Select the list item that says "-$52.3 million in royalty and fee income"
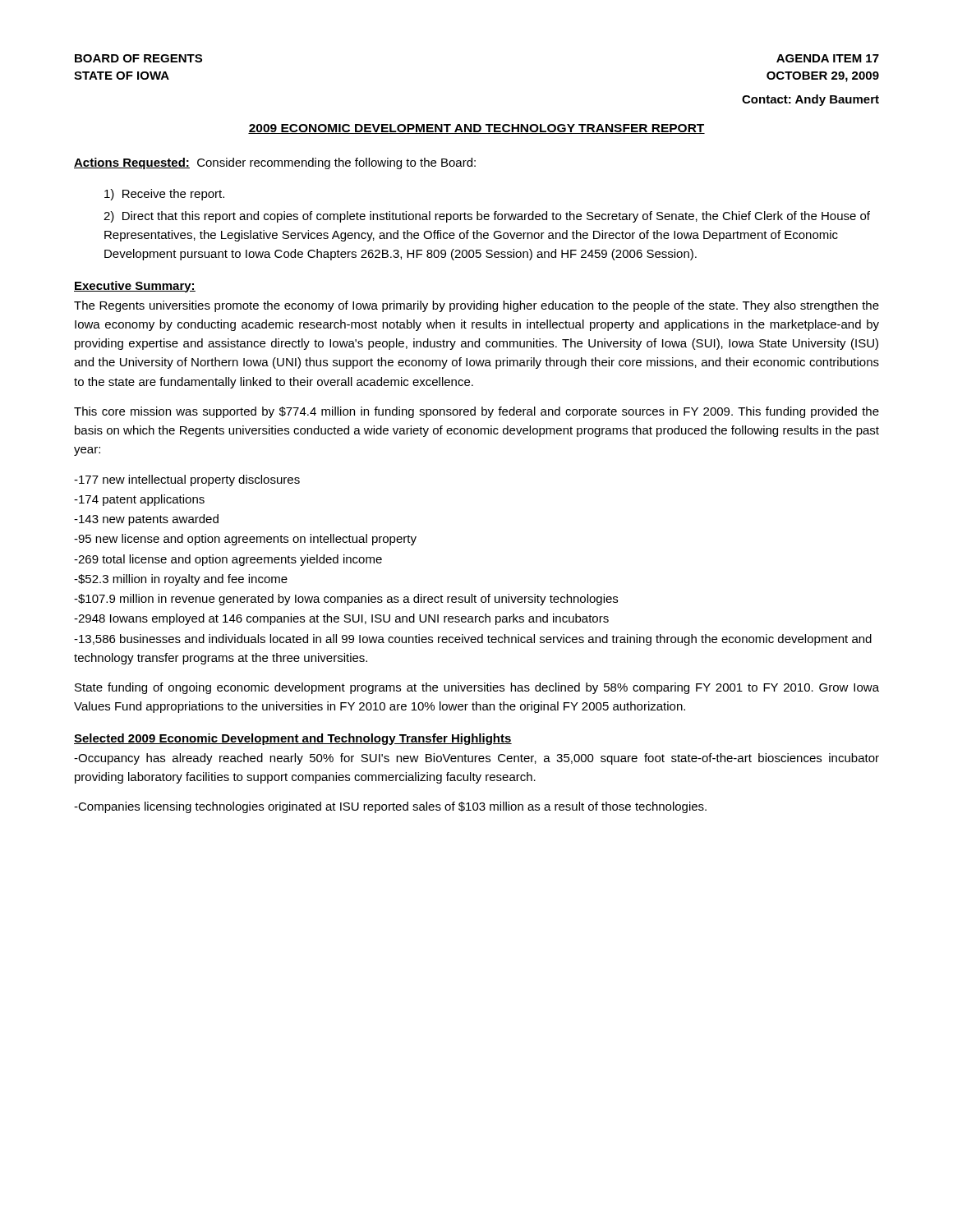Screen dimensions: 1232x953 pos(181,578)
